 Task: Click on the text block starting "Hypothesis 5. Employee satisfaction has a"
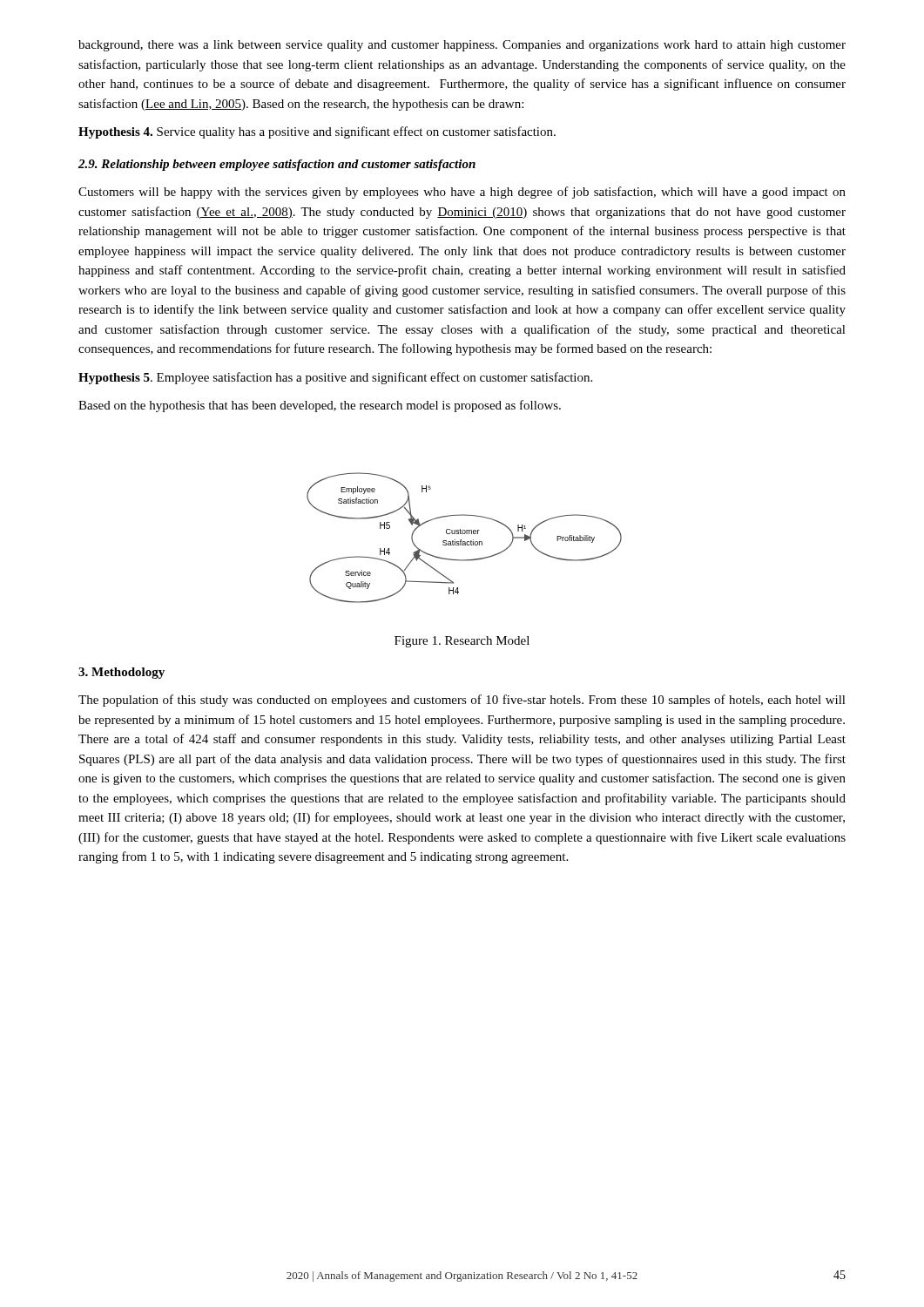[x=462, y=377]
